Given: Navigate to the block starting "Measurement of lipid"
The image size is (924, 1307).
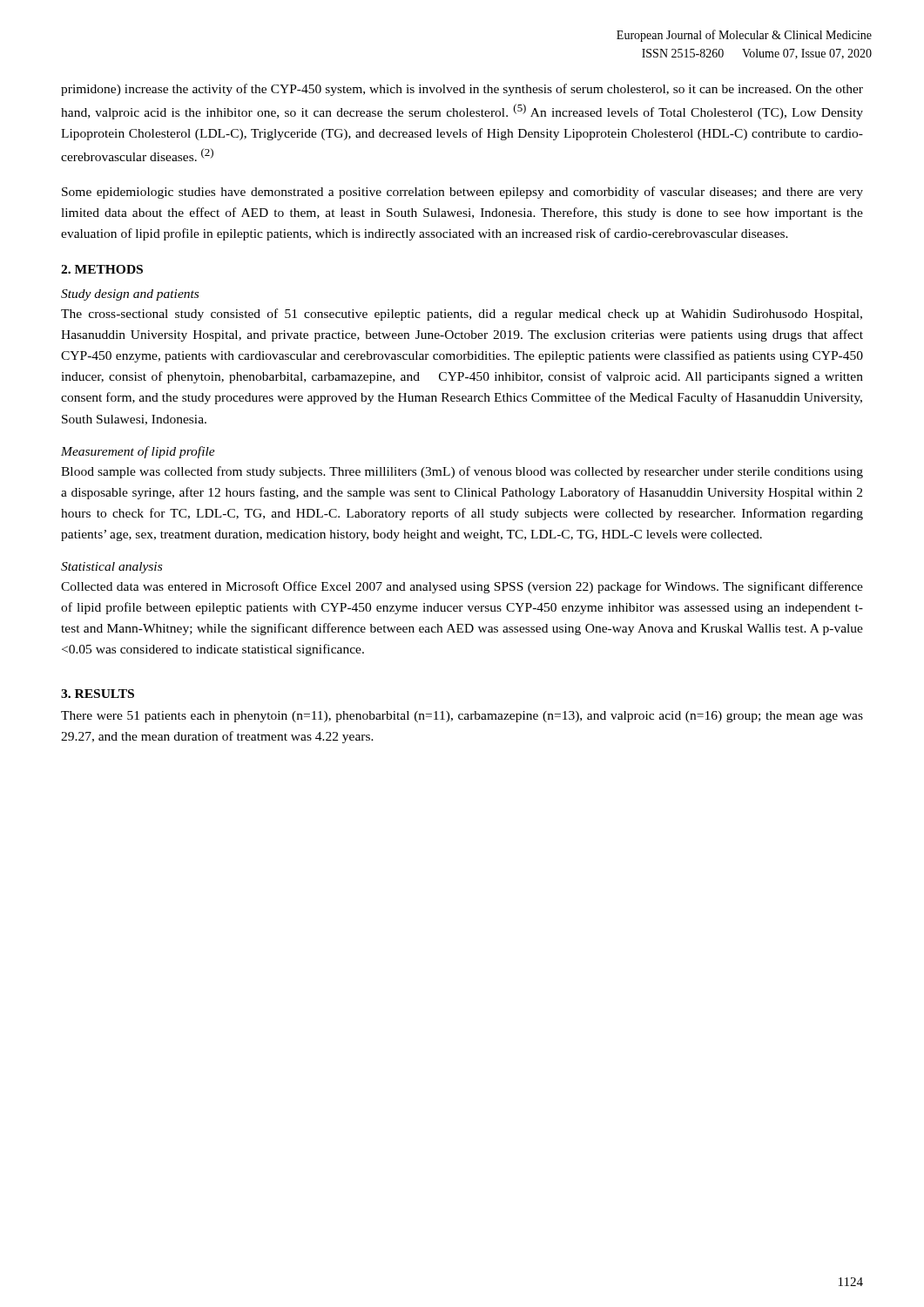Looking at the screenshot, I should tap(138, 450).
